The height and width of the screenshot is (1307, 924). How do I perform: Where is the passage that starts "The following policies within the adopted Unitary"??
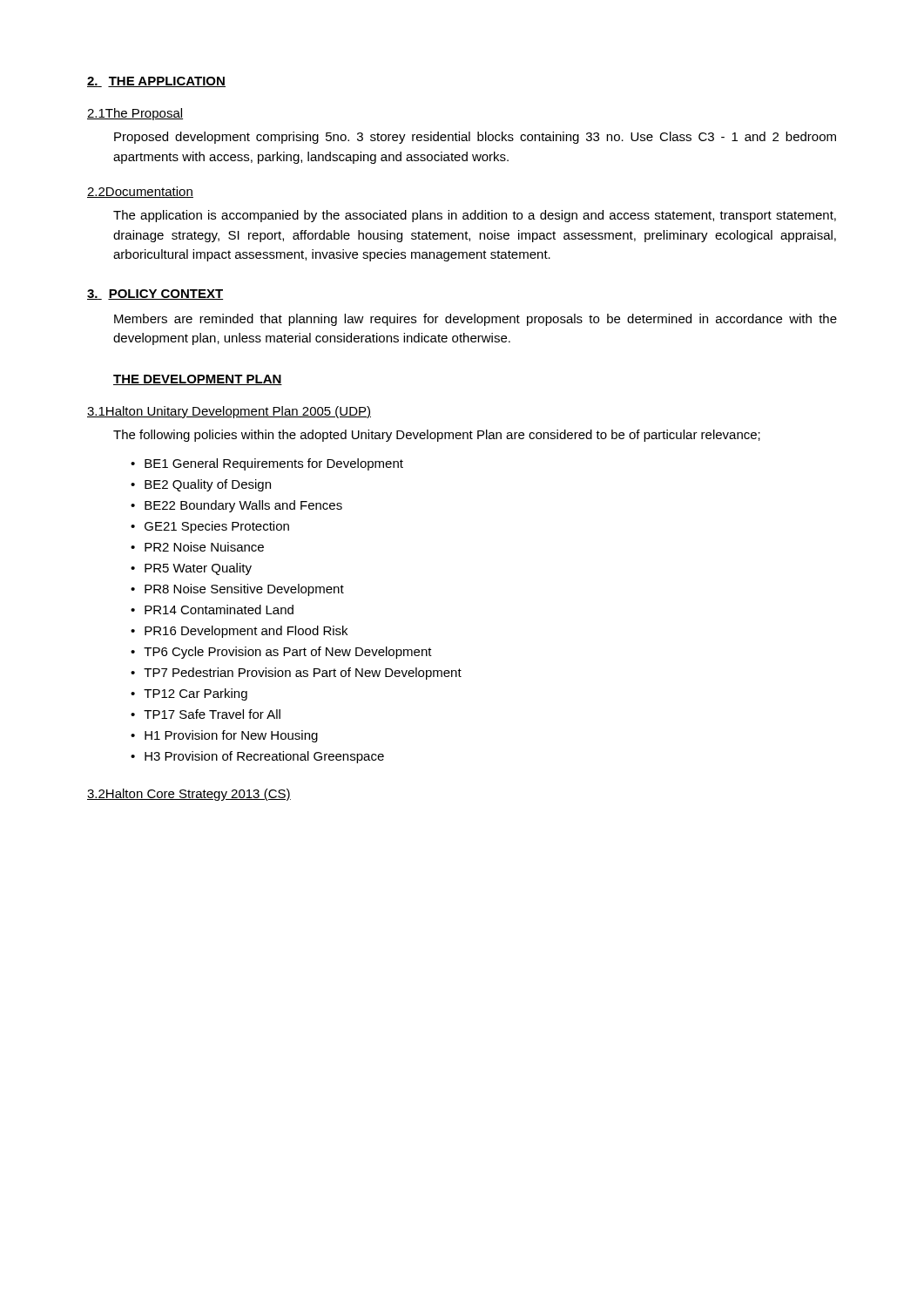coord(437,434)
